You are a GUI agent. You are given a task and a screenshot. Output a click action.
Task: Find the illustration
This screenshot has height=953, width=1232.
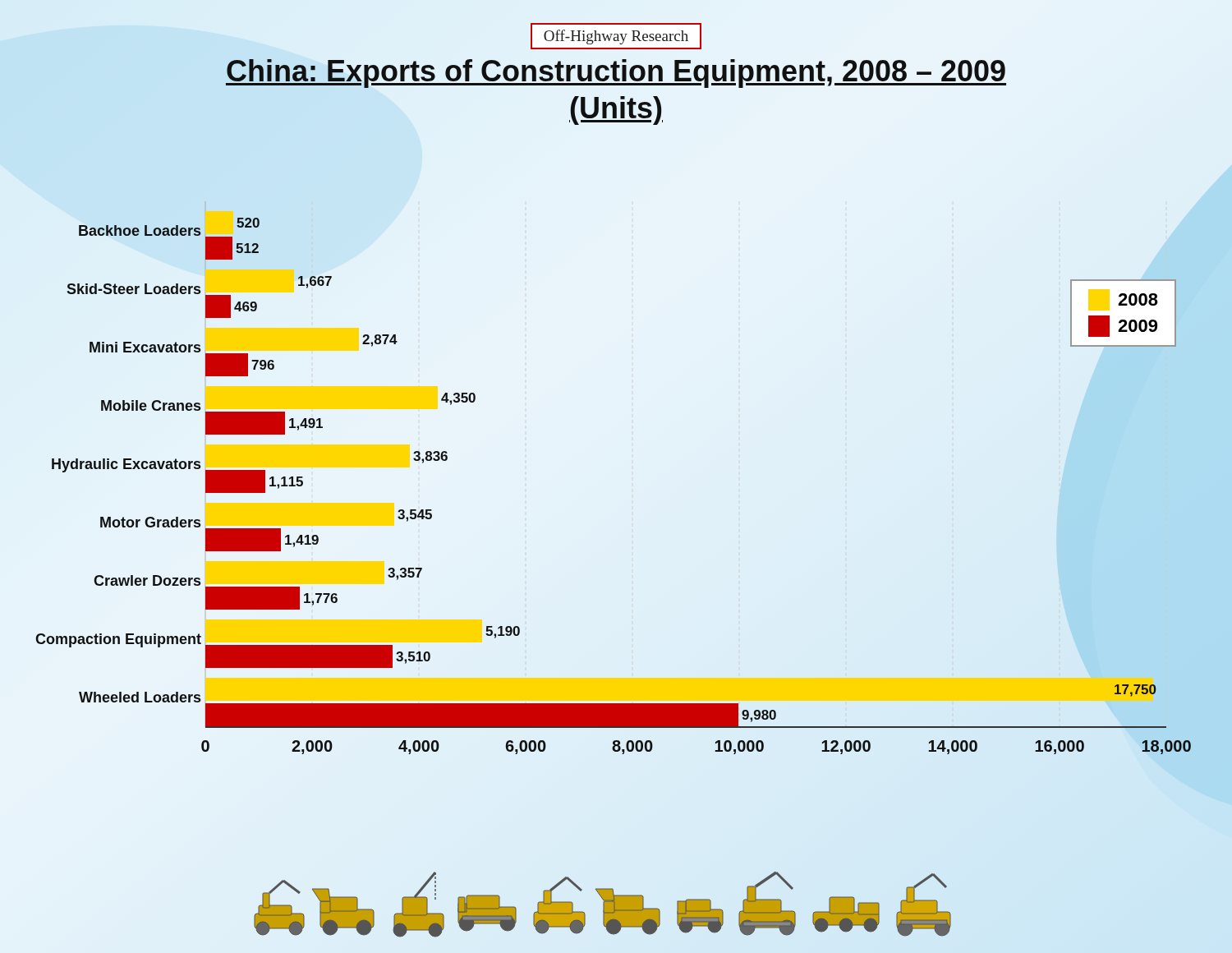[x=616, y=903]
